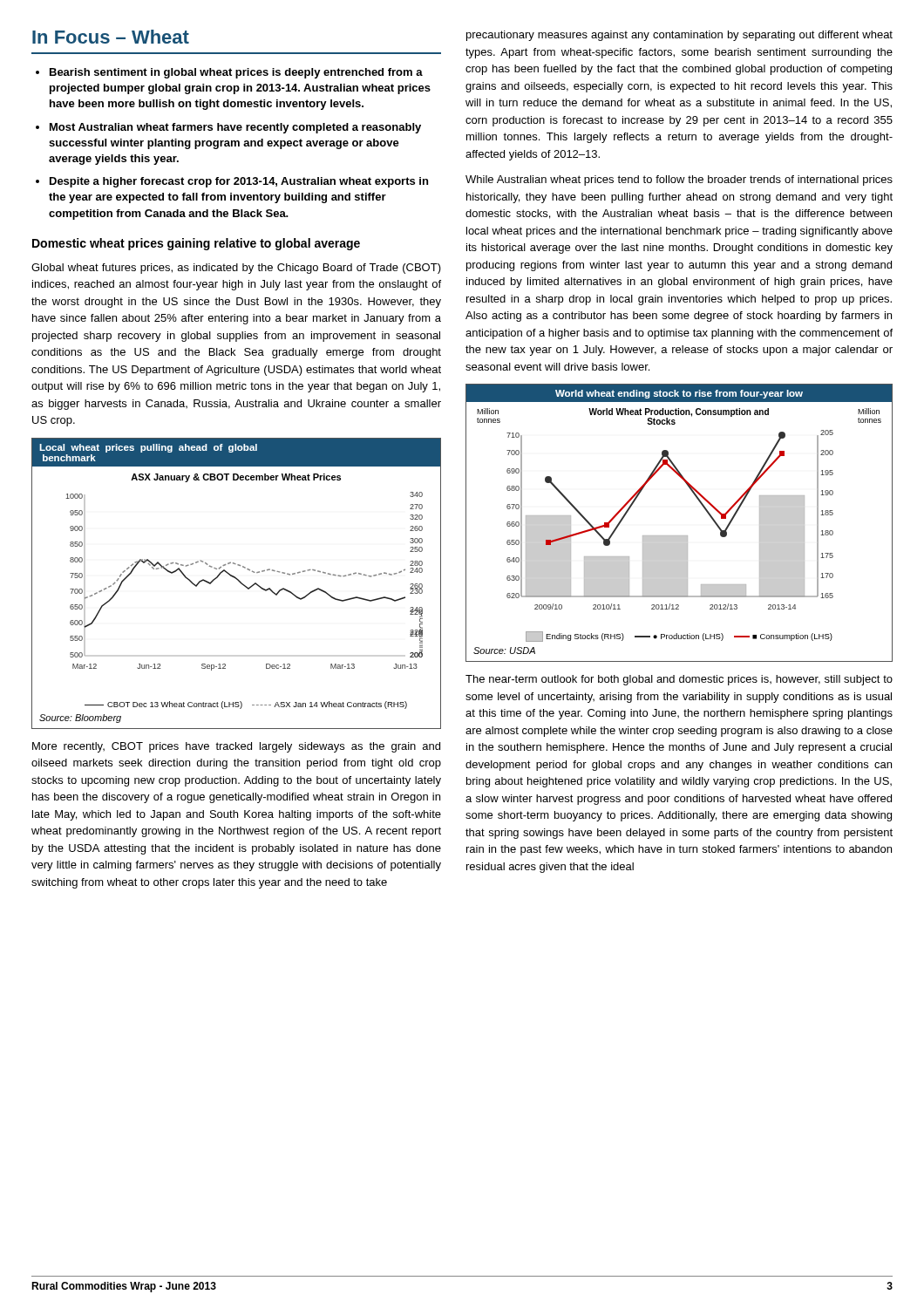Find the text block that reads "More recently, CBOT prices have tracked"

[x=236, y=814]
